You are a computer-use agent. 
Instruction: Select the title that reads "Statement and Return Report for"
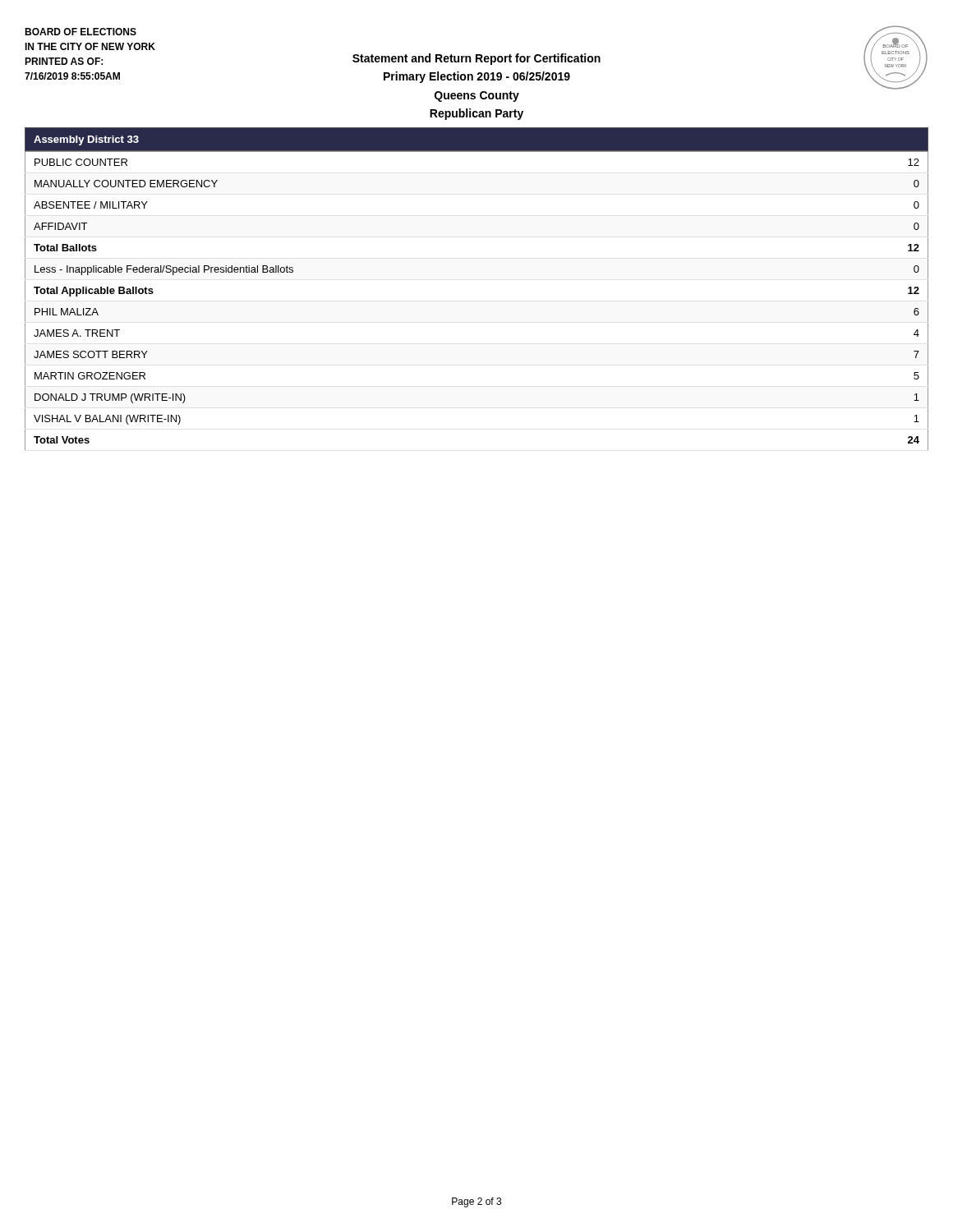click(476, 95)
